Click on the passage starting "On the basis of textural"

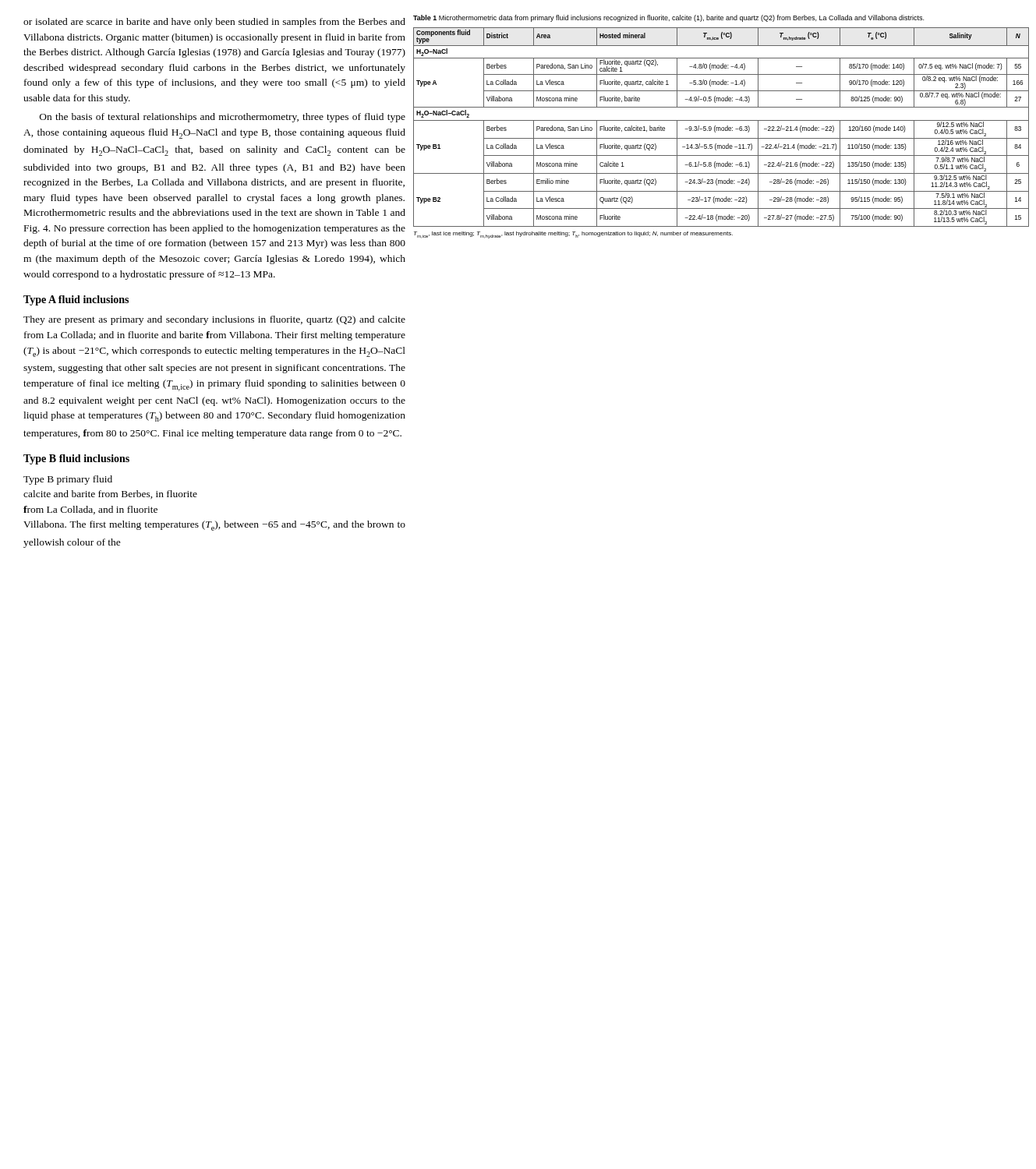click(214, 195)
